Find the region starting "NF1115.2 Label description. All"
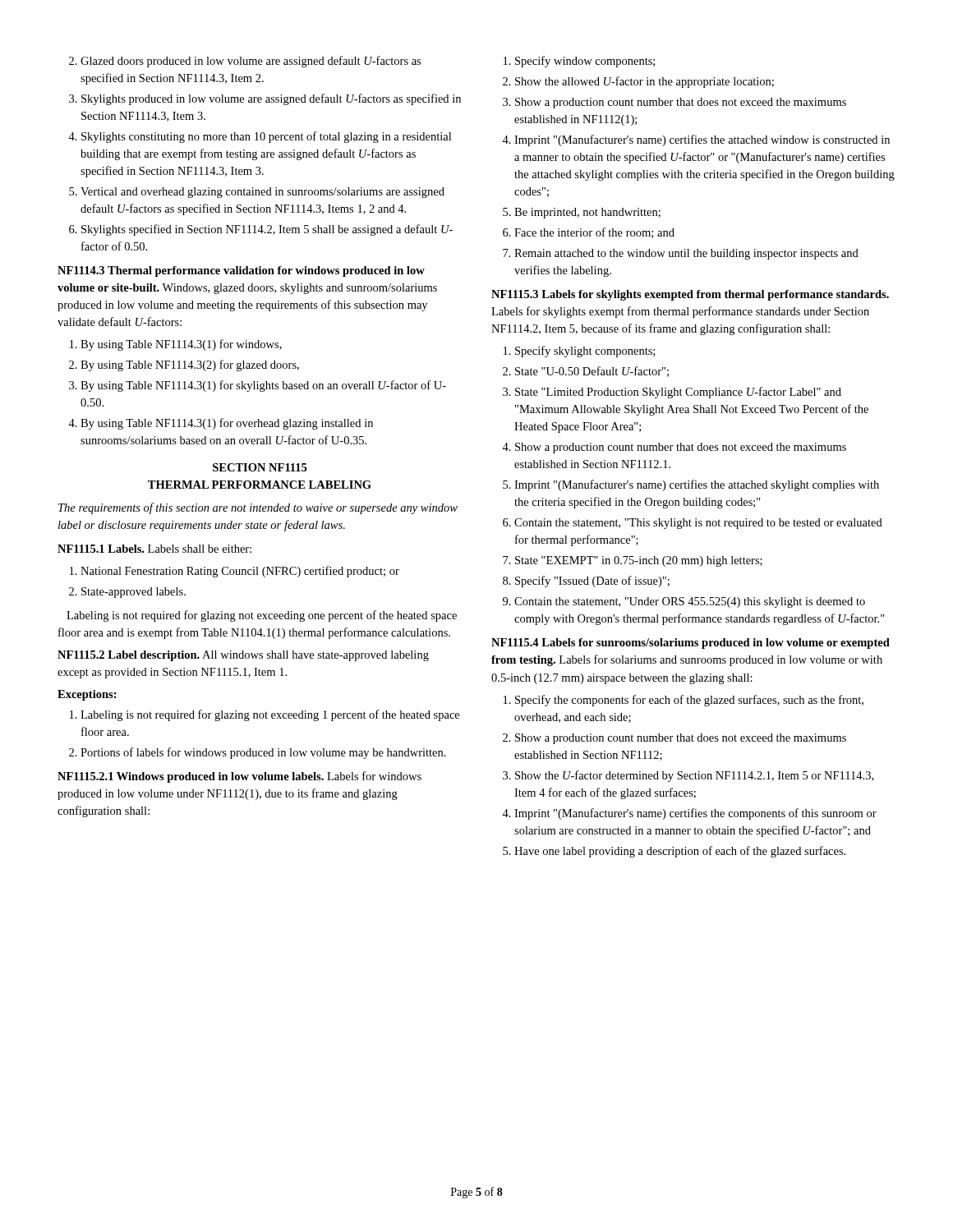Viewport: 953px width, 1232px height. tap(260, 664)
